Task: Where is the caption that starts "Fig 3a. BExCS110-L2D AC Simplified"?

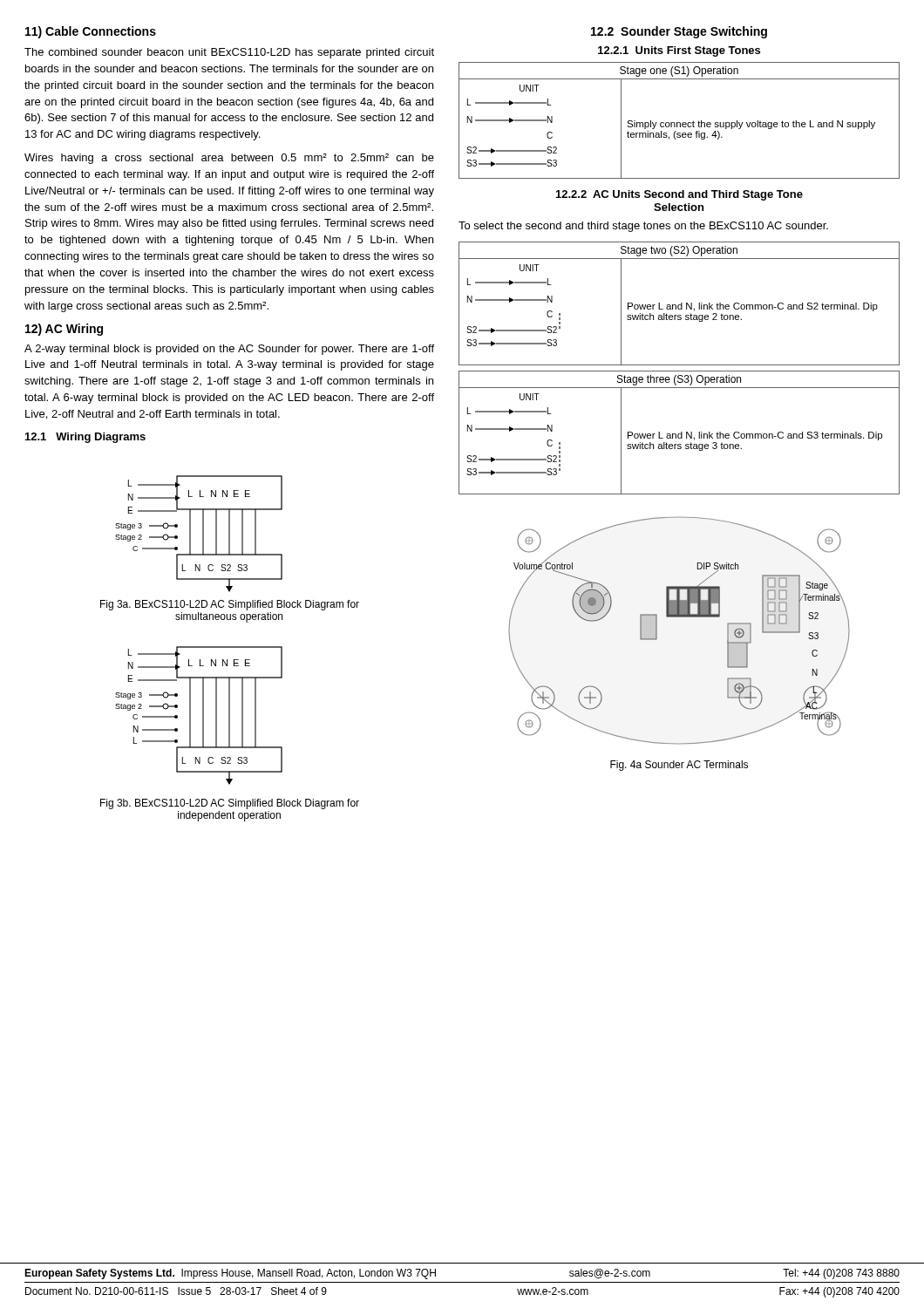Action: [229, 610]
